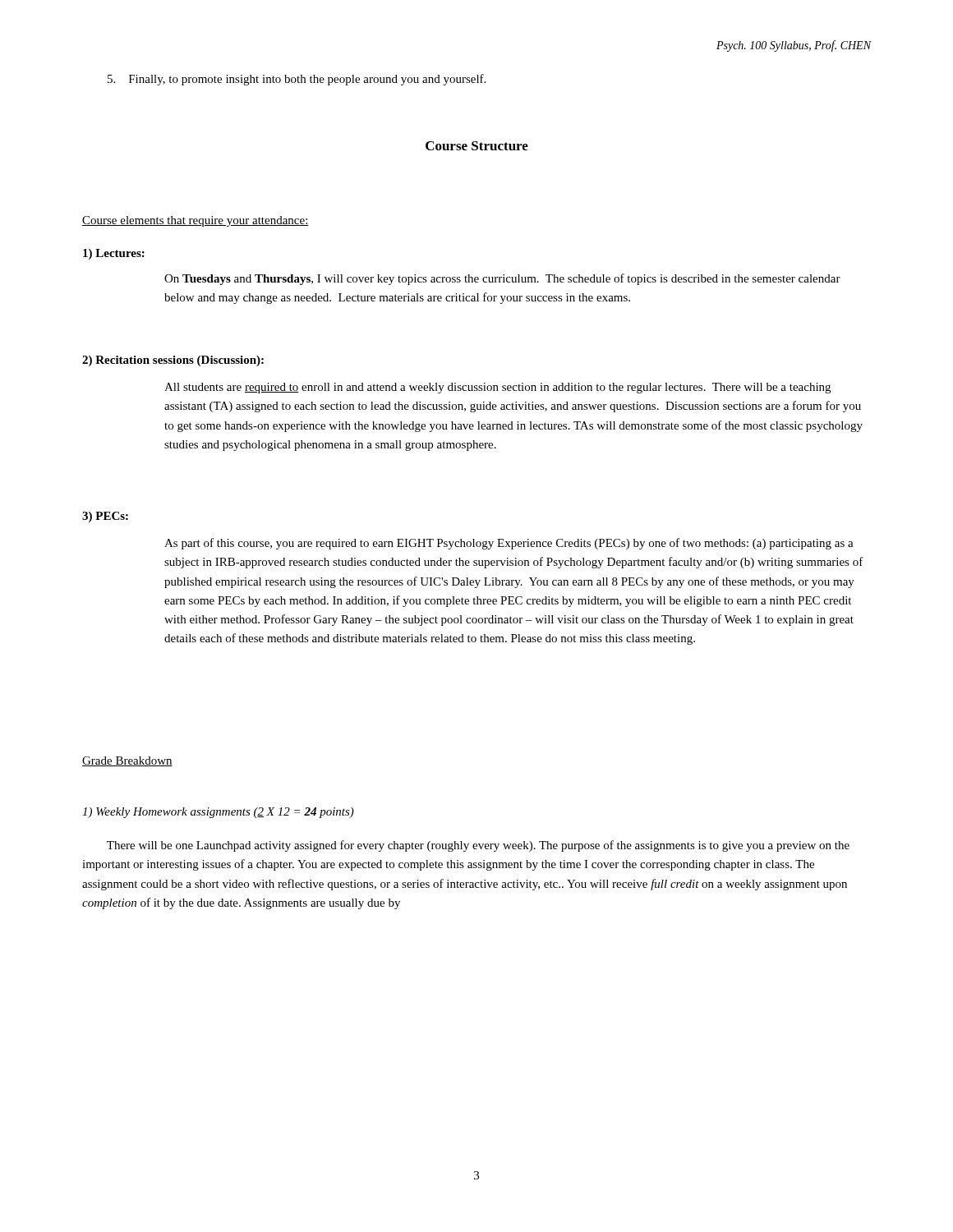This screenshot has height=1232, width=953.
Task: Click on the text starting "2) Recitation sessions"
Action: [x=173, y=360]
